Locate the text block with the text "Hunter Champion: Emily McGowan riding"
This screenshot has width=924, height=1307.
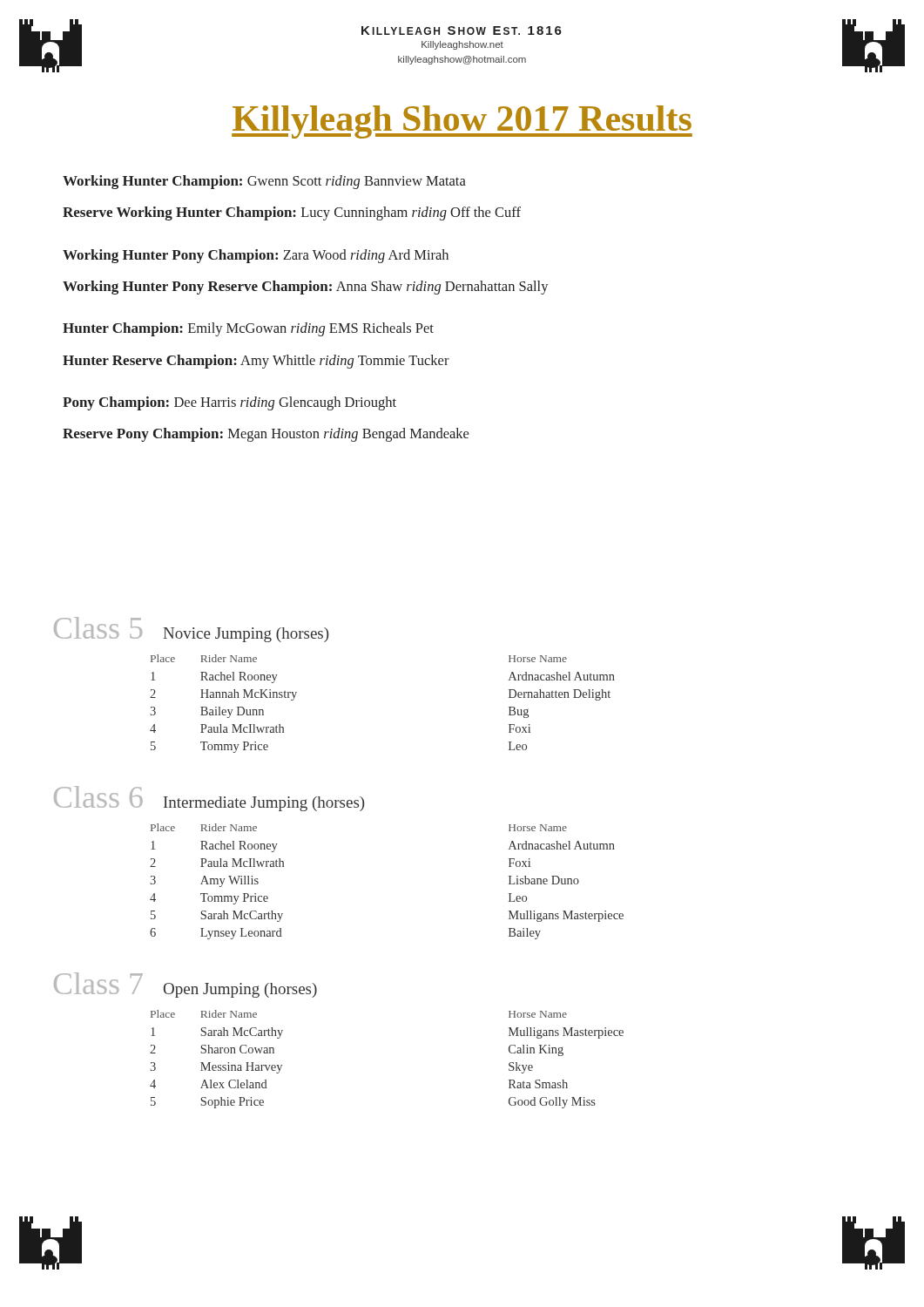coord(248,328)
